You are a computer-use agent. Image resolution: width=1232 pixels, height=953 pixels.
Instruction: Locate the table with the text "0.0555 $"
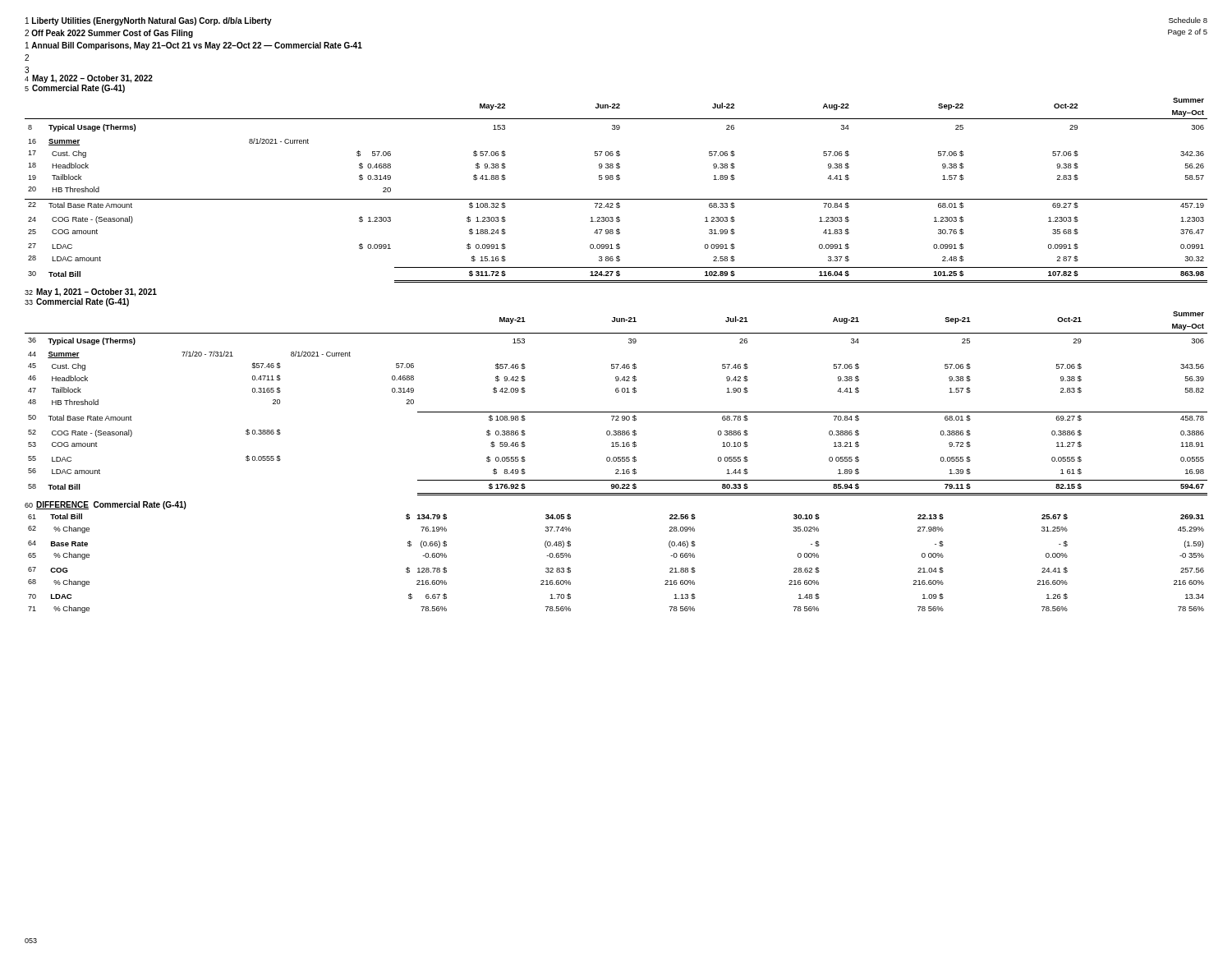pyautogui.click(x=616, y=402)
